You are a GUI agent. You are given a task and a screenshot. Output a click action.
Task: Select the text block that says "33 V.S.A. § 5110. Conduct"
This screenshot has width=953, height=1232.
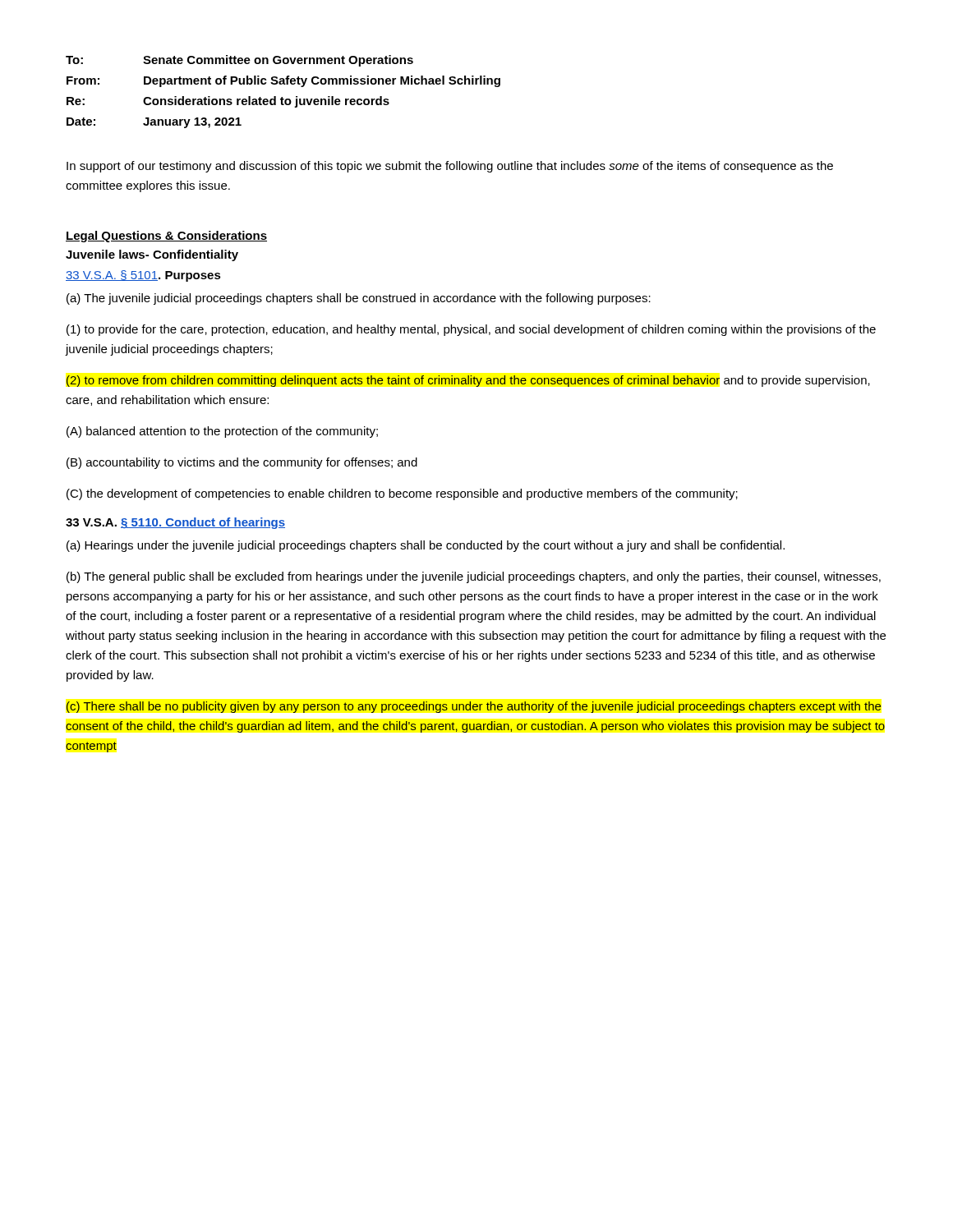175,522
